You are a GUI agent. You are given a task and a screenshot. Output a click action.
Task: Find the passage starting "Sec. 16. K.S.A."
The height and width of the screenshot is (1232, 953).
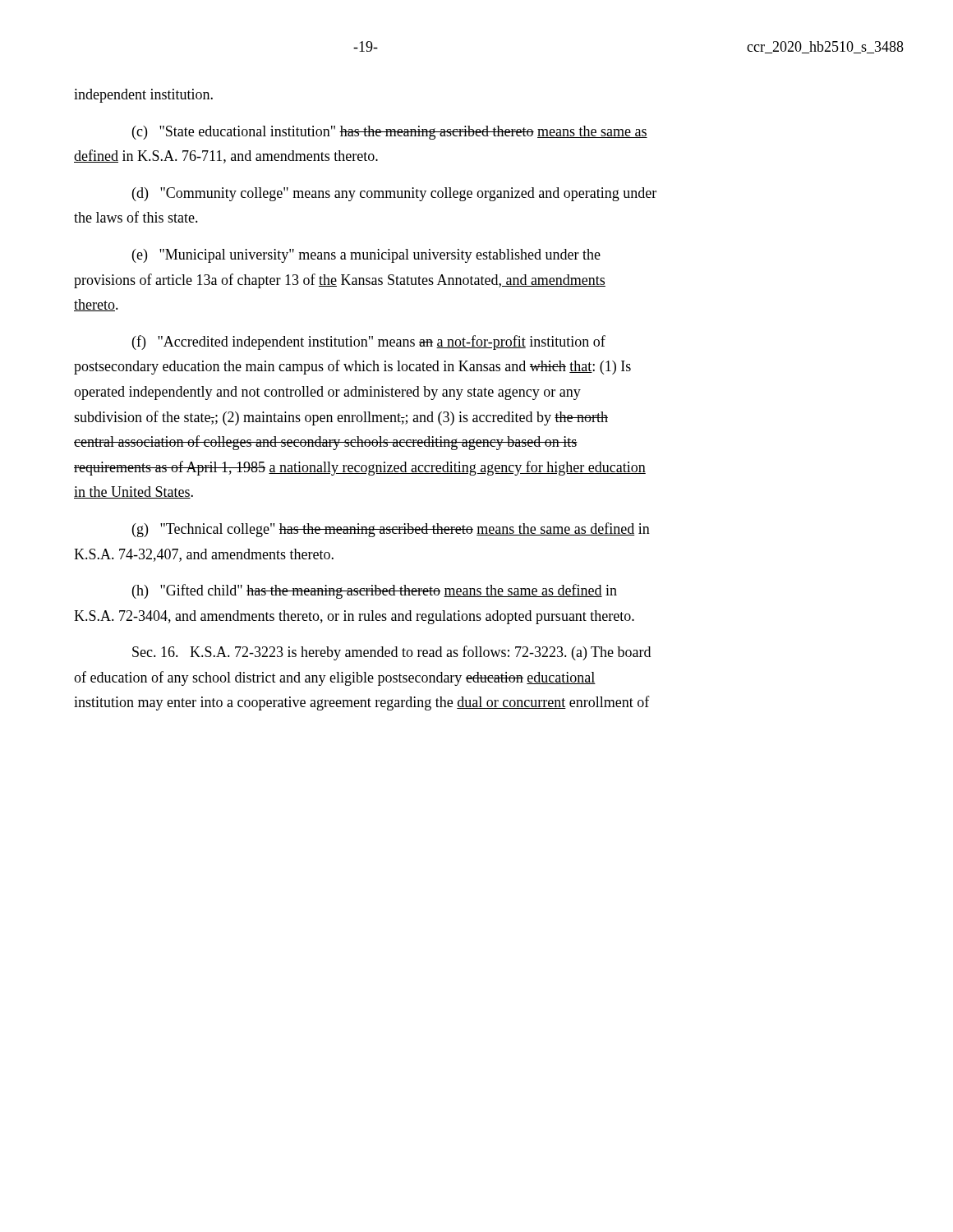pos(476,678)
